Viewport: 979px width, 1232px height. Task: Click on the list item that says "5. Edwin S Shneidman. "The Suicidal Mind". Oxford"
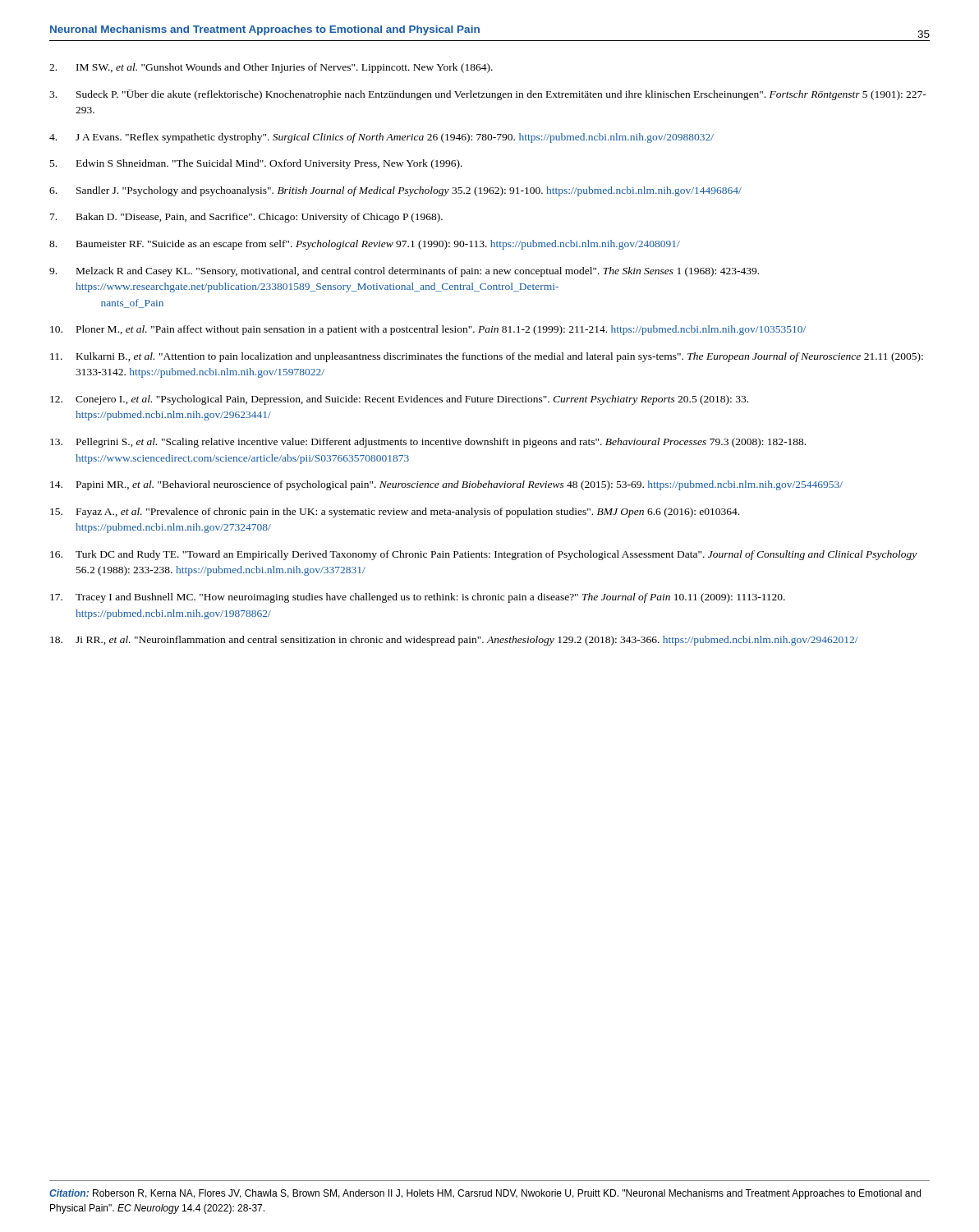point(256,164)
